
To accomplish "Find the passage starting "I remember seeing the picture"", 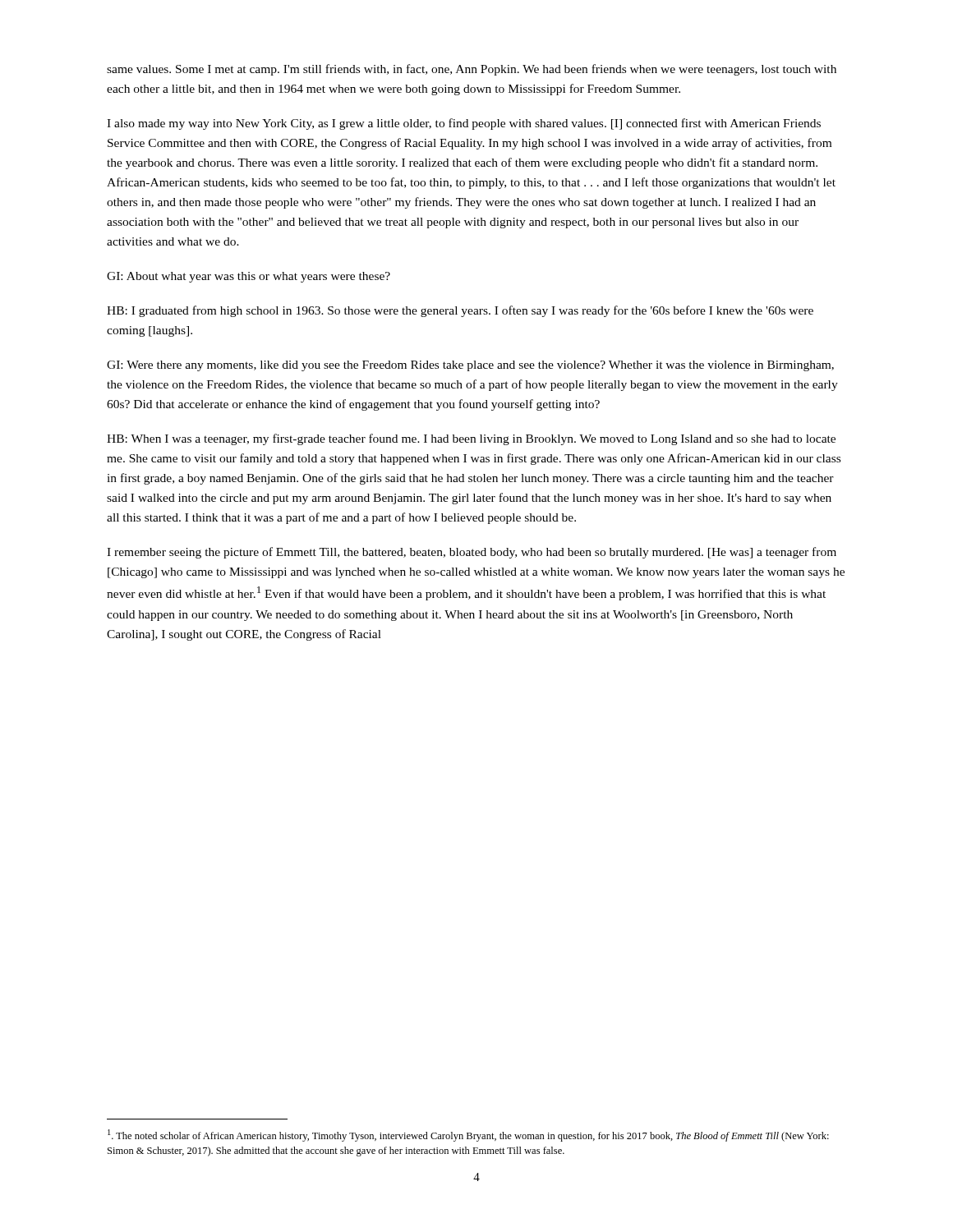I will tap(476, 593).
